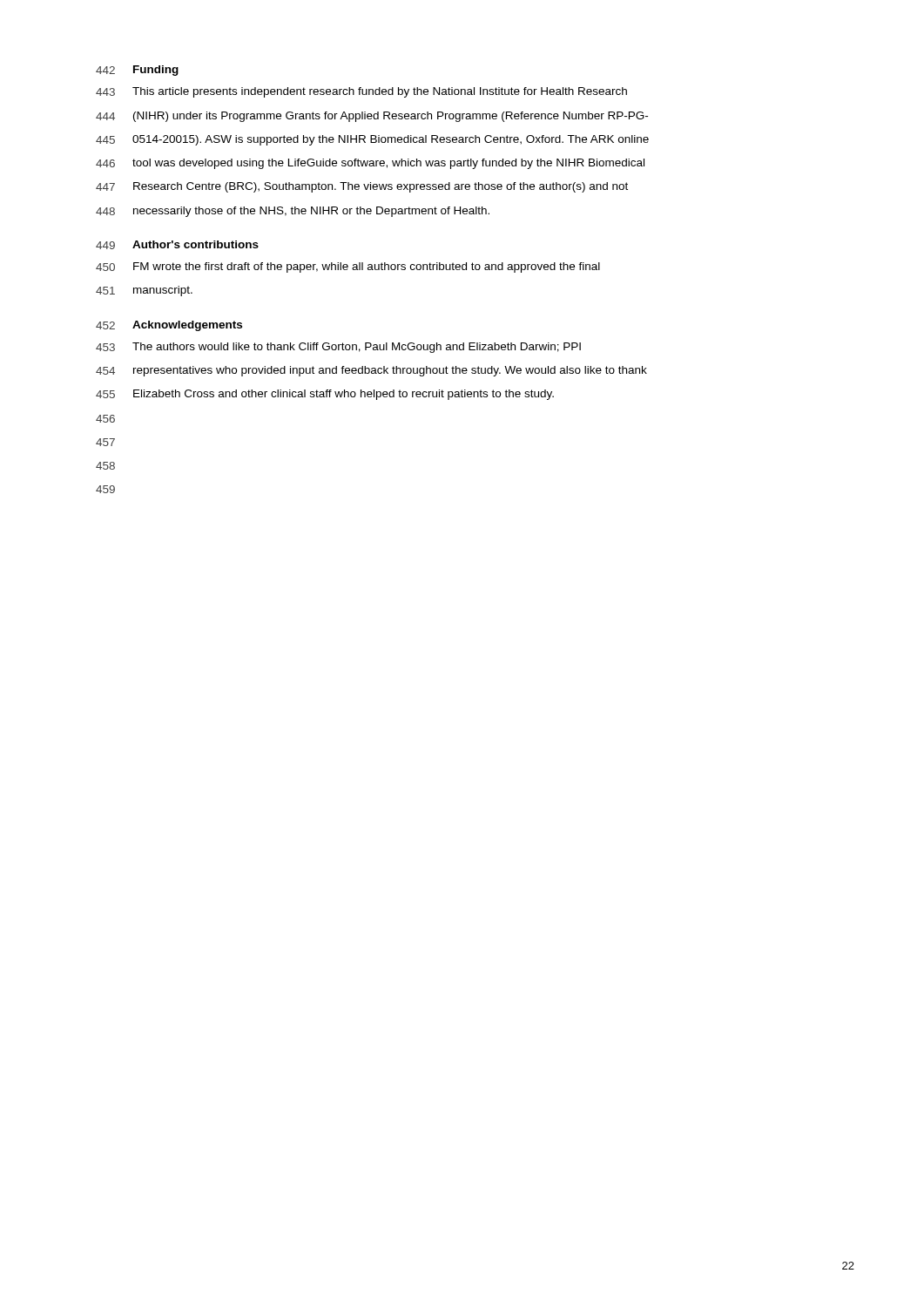Image resolution: width=924 pixels, height=1307 pixels.
Task: Find the block on this page that starts "455 Elizabeth Cross and other clinical"
Action: (x=475, y=395)
